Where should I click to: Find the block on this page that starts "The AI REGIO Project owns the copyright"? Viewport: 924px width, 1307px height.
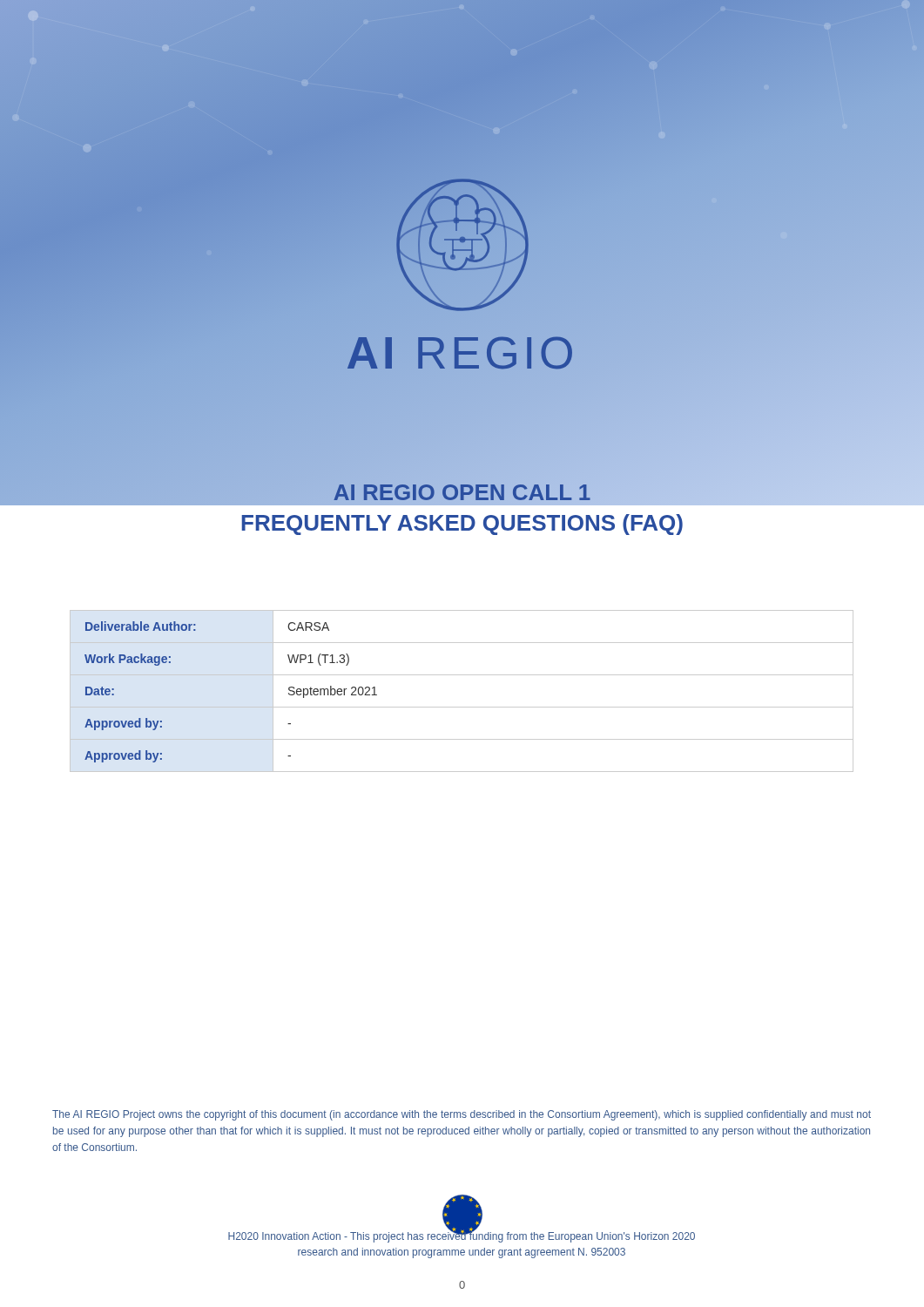[x=462, y=1131]
